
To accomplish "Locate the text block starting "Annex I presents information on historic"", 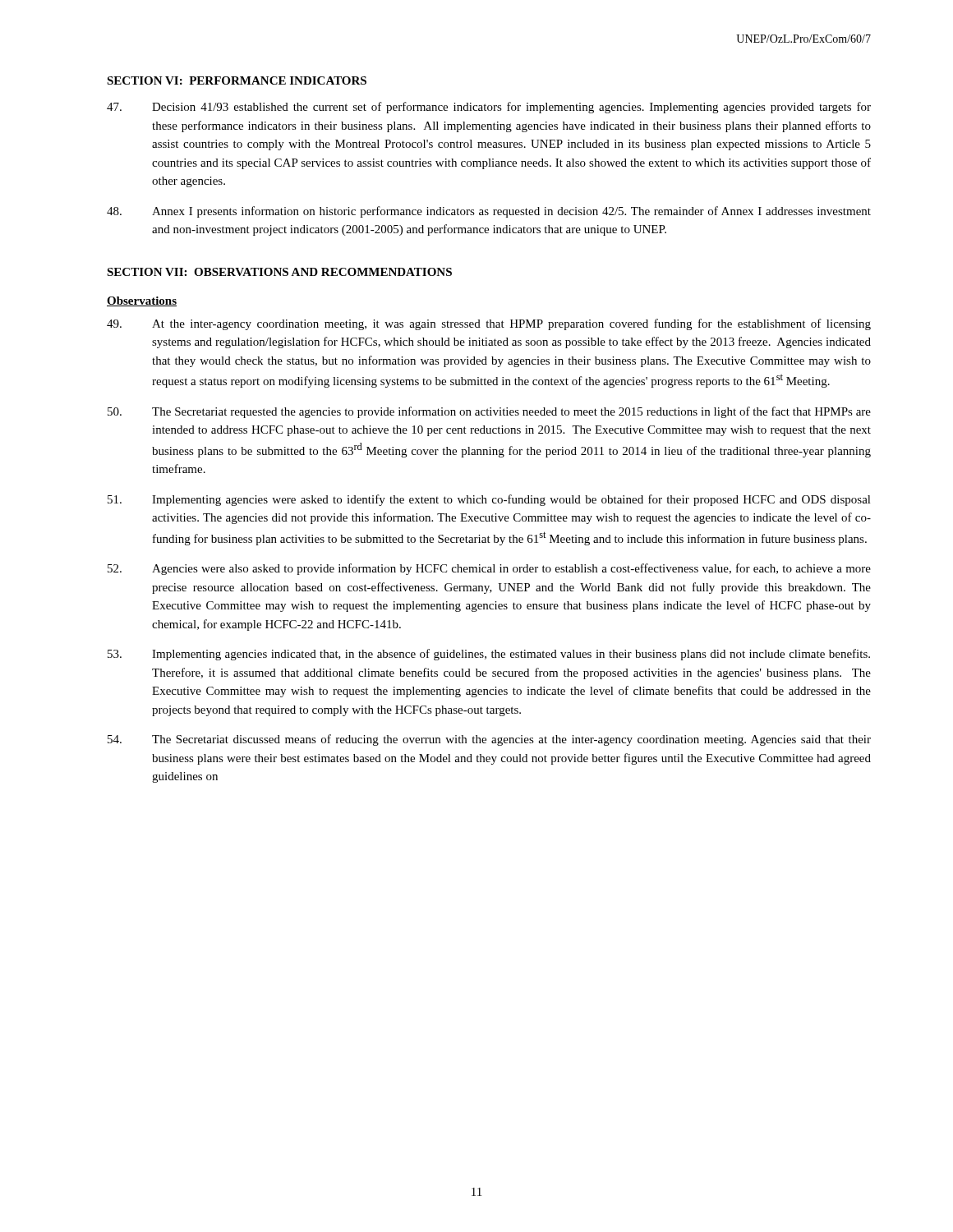I will click(489, 220).
